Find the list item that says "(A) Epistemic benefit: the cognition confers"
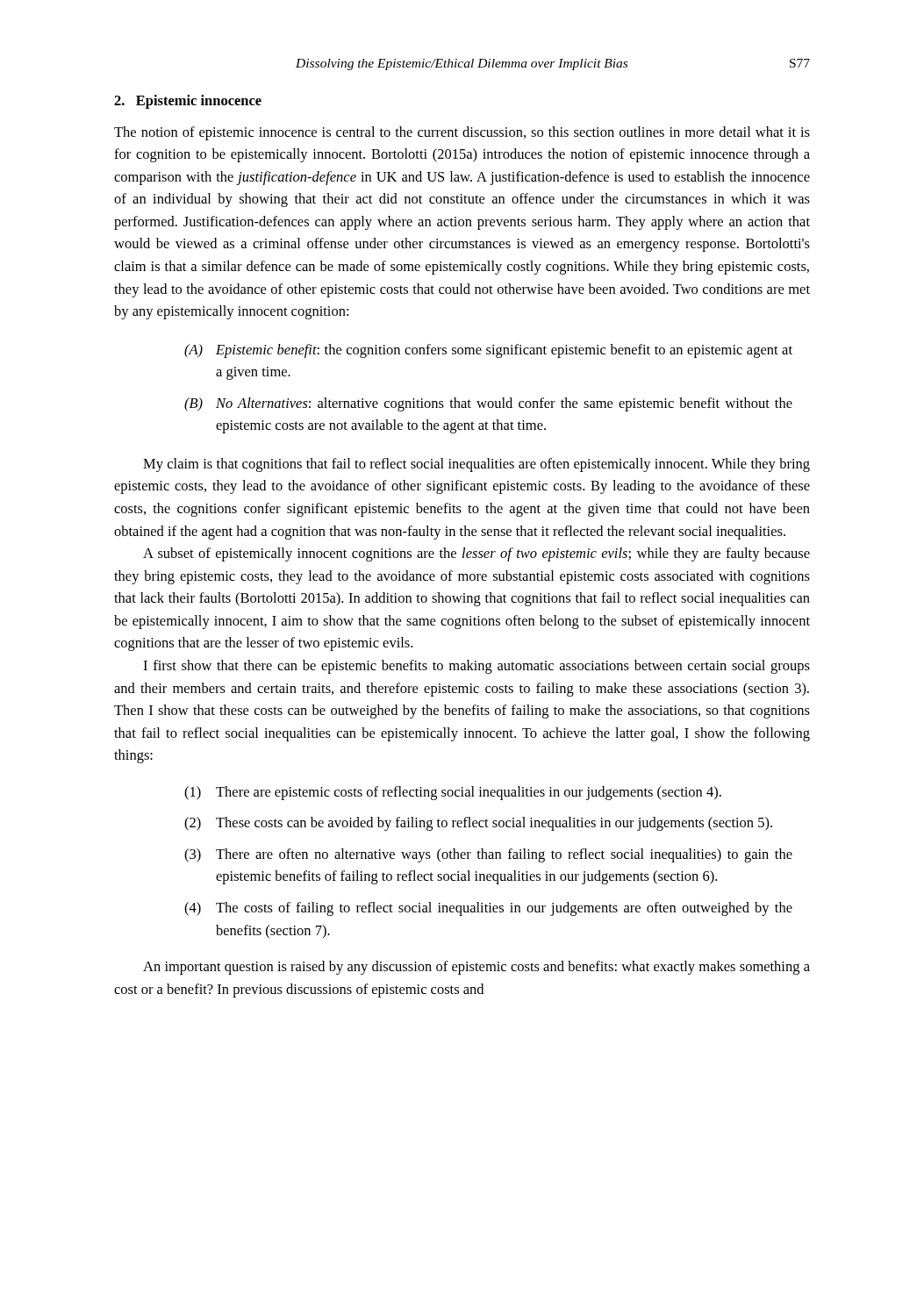924x1316 pixels. click(x=488, y=361)
